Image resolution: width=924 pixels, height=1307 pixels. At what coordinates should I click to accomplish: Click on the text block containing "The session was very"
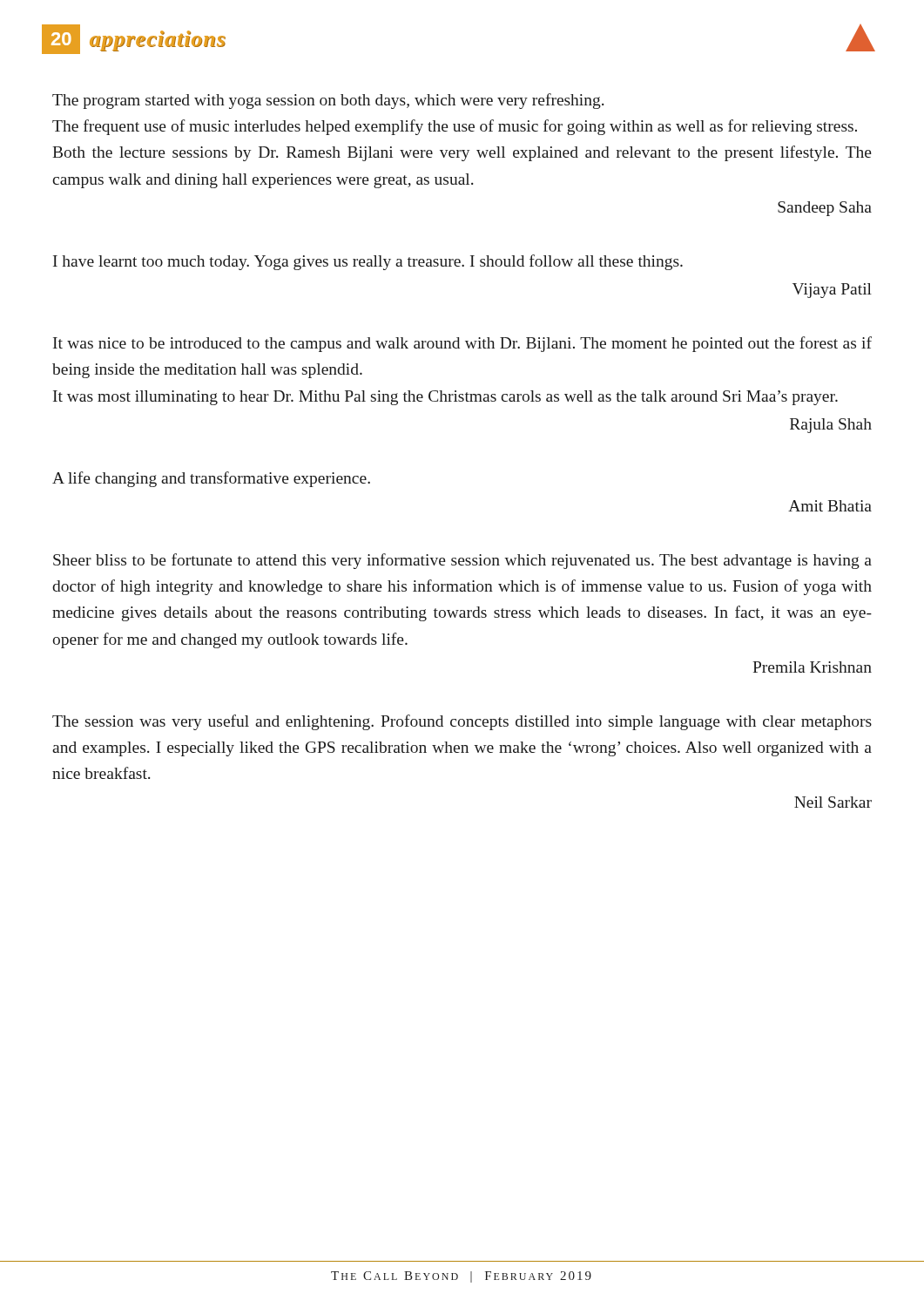[462, 747]
